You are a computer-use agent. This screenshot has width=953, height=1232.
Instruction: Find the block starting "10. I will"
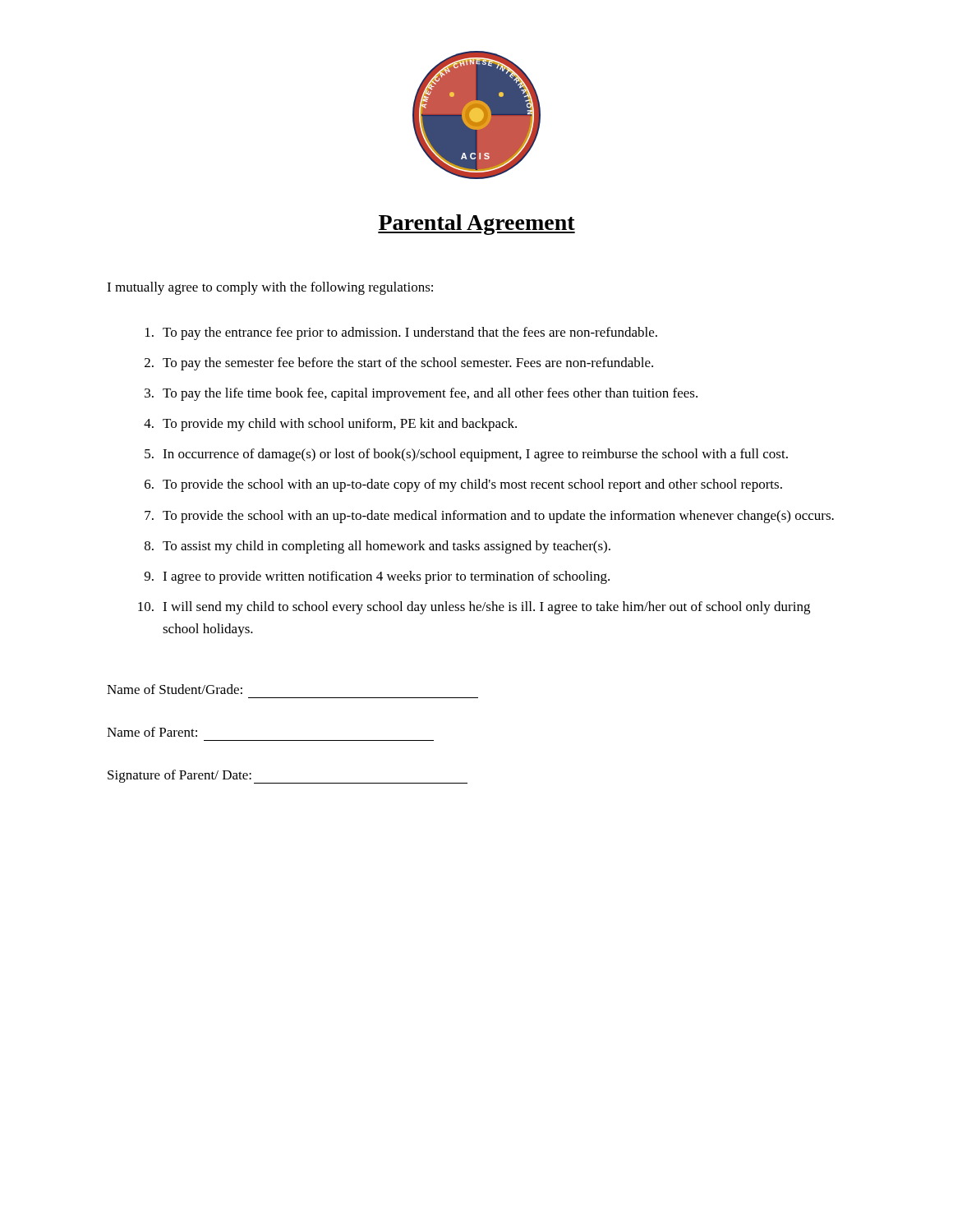485,618
